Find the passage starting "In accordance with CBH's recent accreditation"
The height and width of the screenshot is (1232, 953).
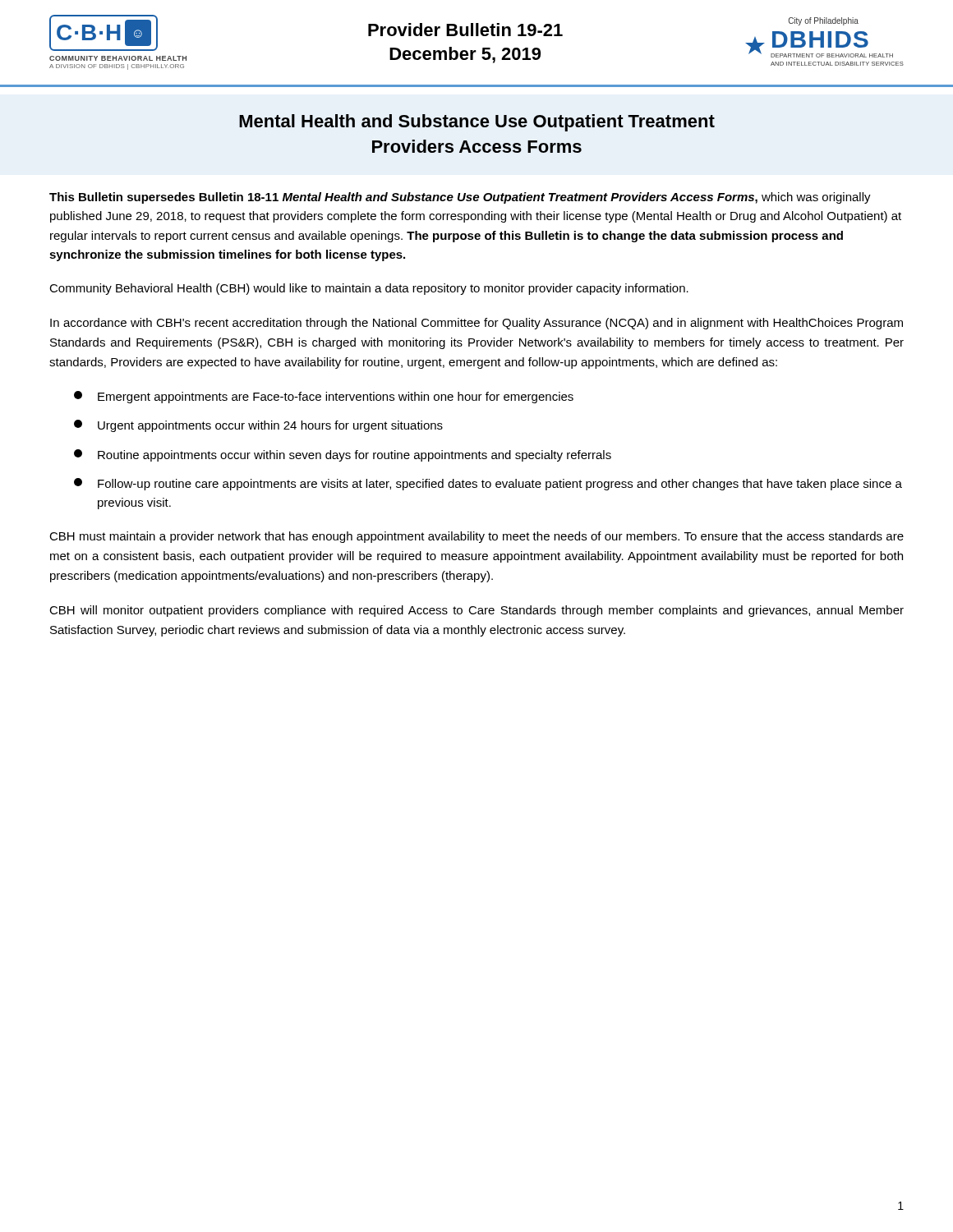point(476,342)
